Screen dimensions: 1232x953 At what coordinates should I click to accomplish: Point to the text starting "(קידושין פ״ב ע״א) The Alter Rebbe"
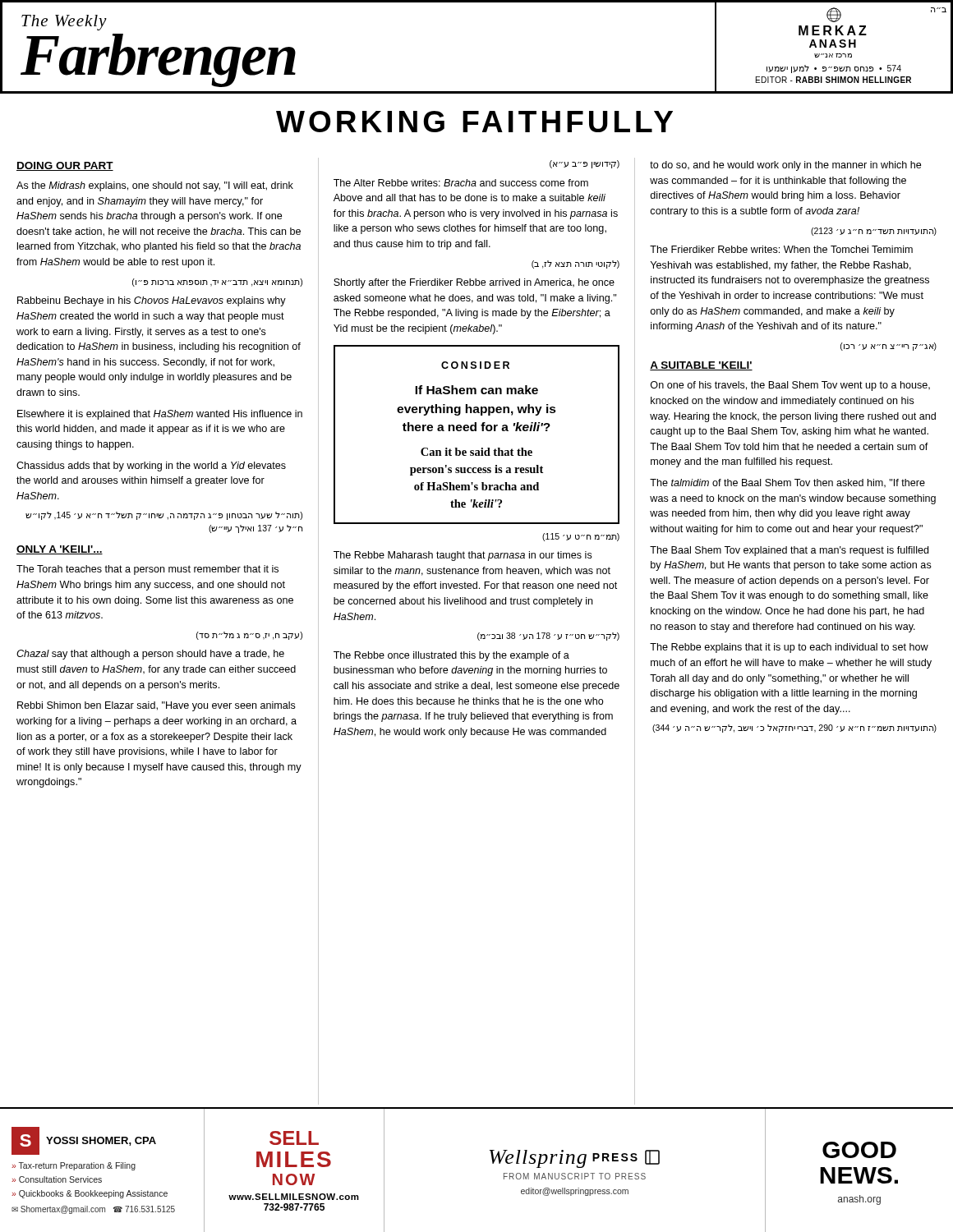click(476, 449)
